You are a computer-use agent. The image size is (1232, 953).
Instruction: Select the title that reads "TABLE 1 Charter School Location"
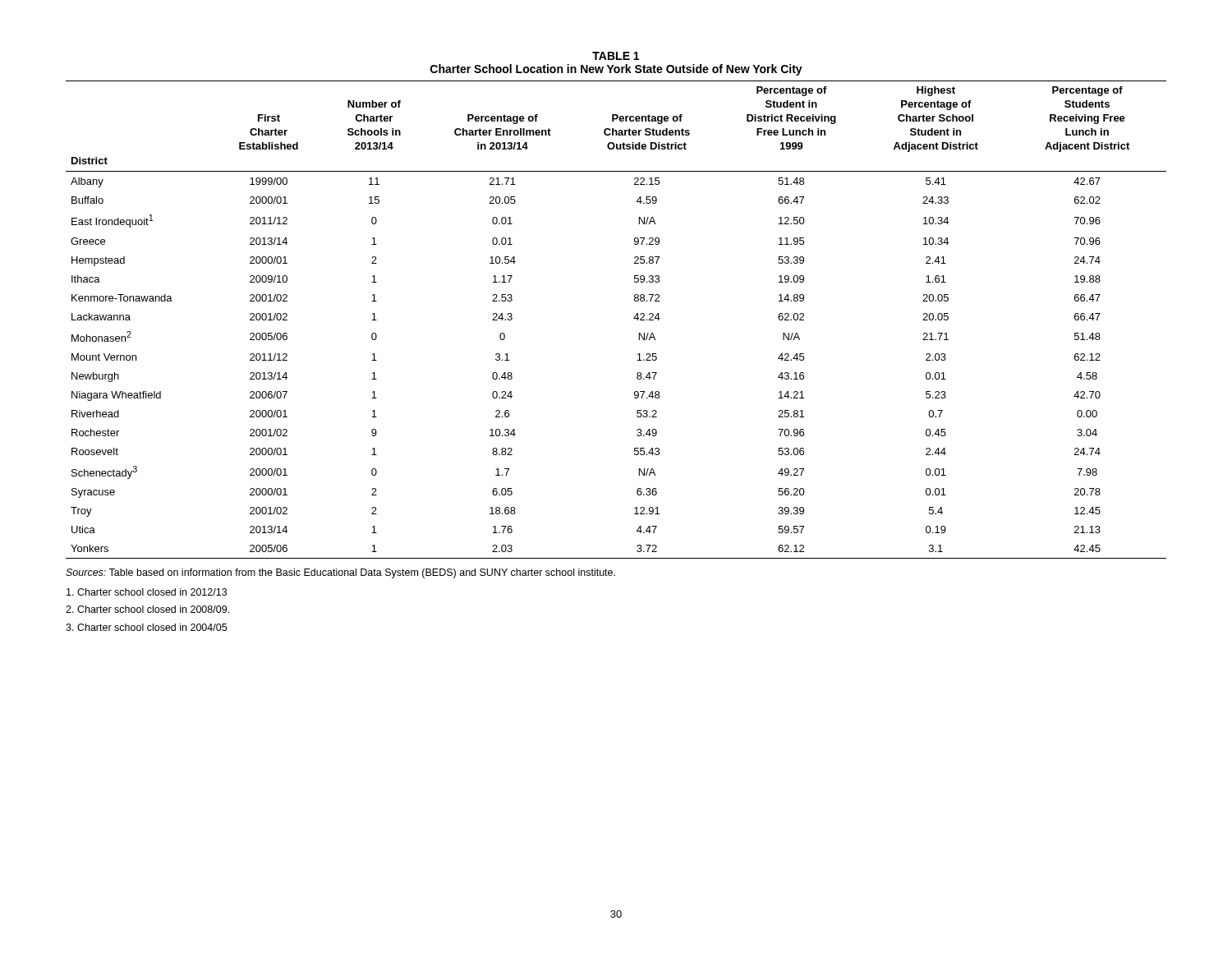616,62
